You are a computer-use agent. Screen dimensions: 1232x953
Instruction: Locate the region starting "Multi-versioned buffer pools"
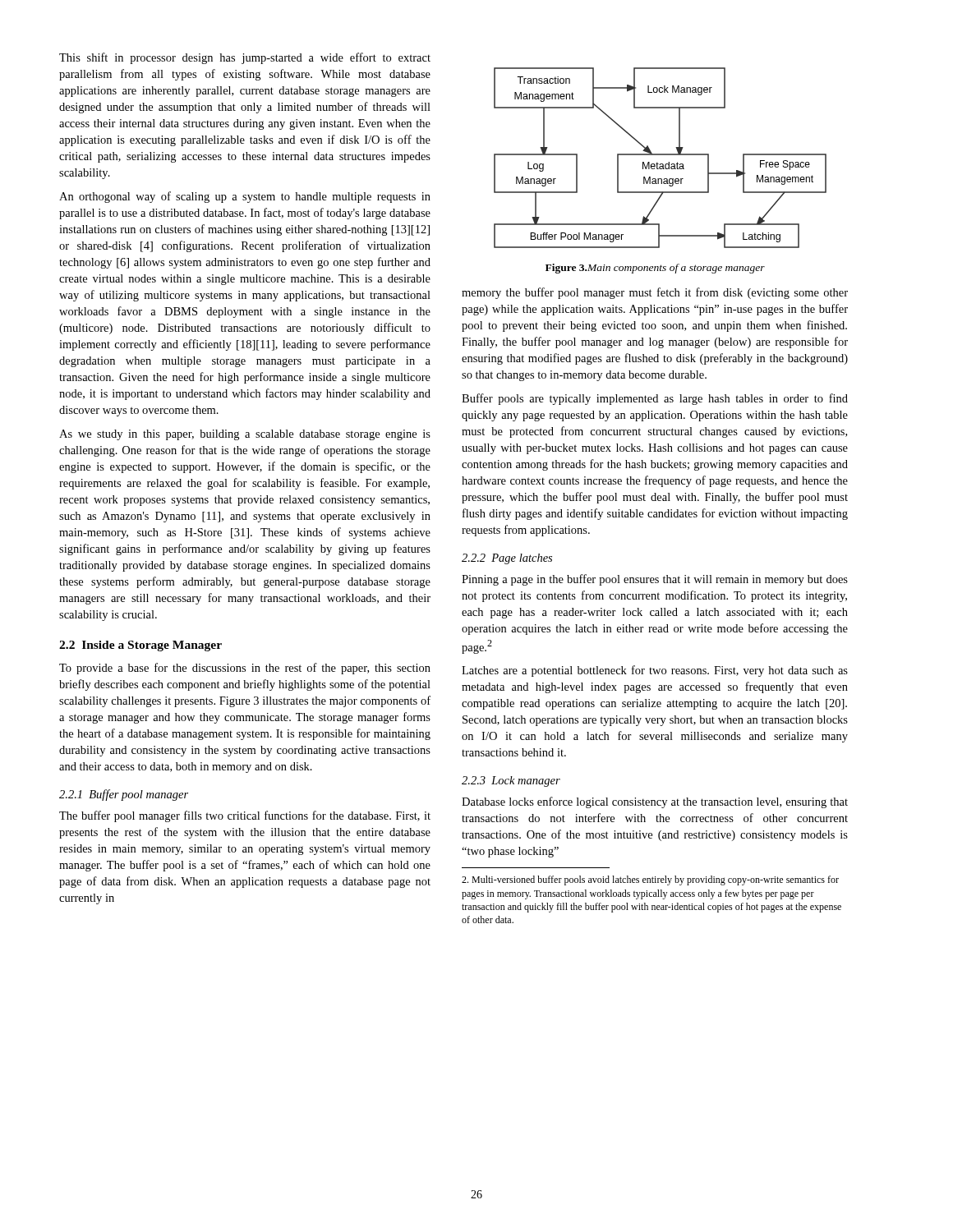pyautogui.click(x=652, y=900)
